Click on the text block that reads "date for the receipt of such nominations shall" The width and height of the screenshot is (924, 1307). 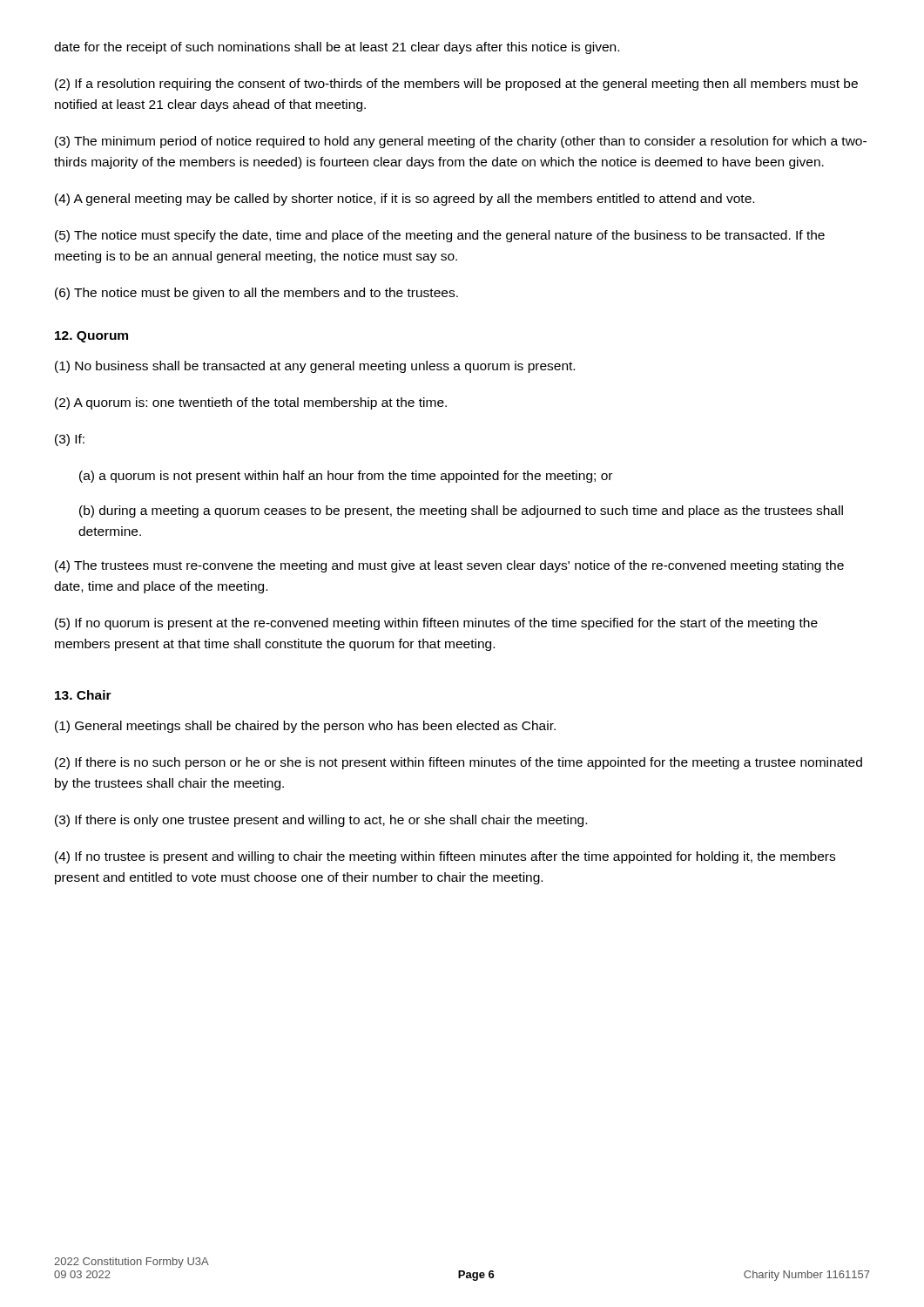click(462, 47)
